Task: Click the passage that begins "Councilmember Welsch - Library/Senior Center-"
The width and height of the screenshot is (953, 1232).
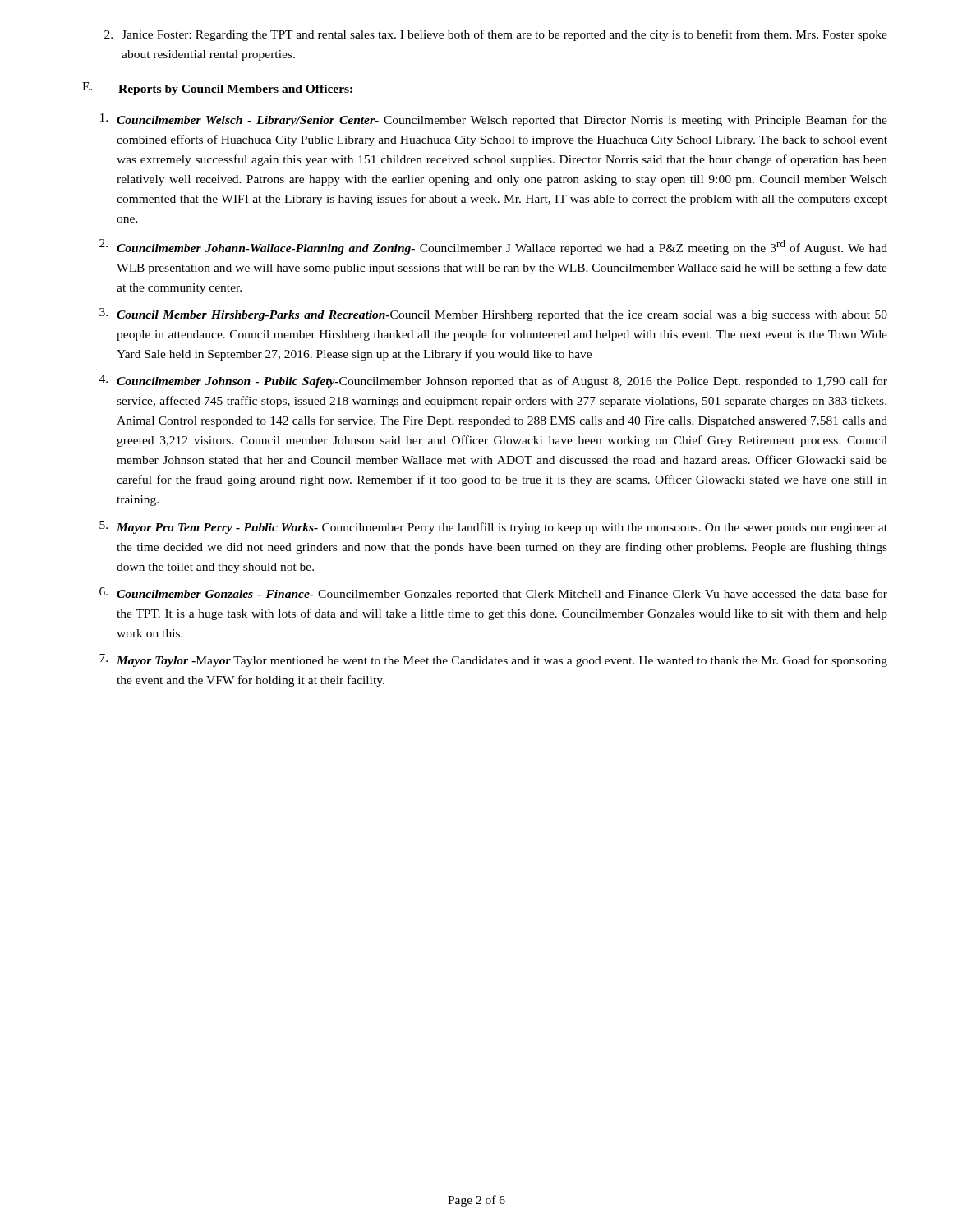Action: click(485, 169)
